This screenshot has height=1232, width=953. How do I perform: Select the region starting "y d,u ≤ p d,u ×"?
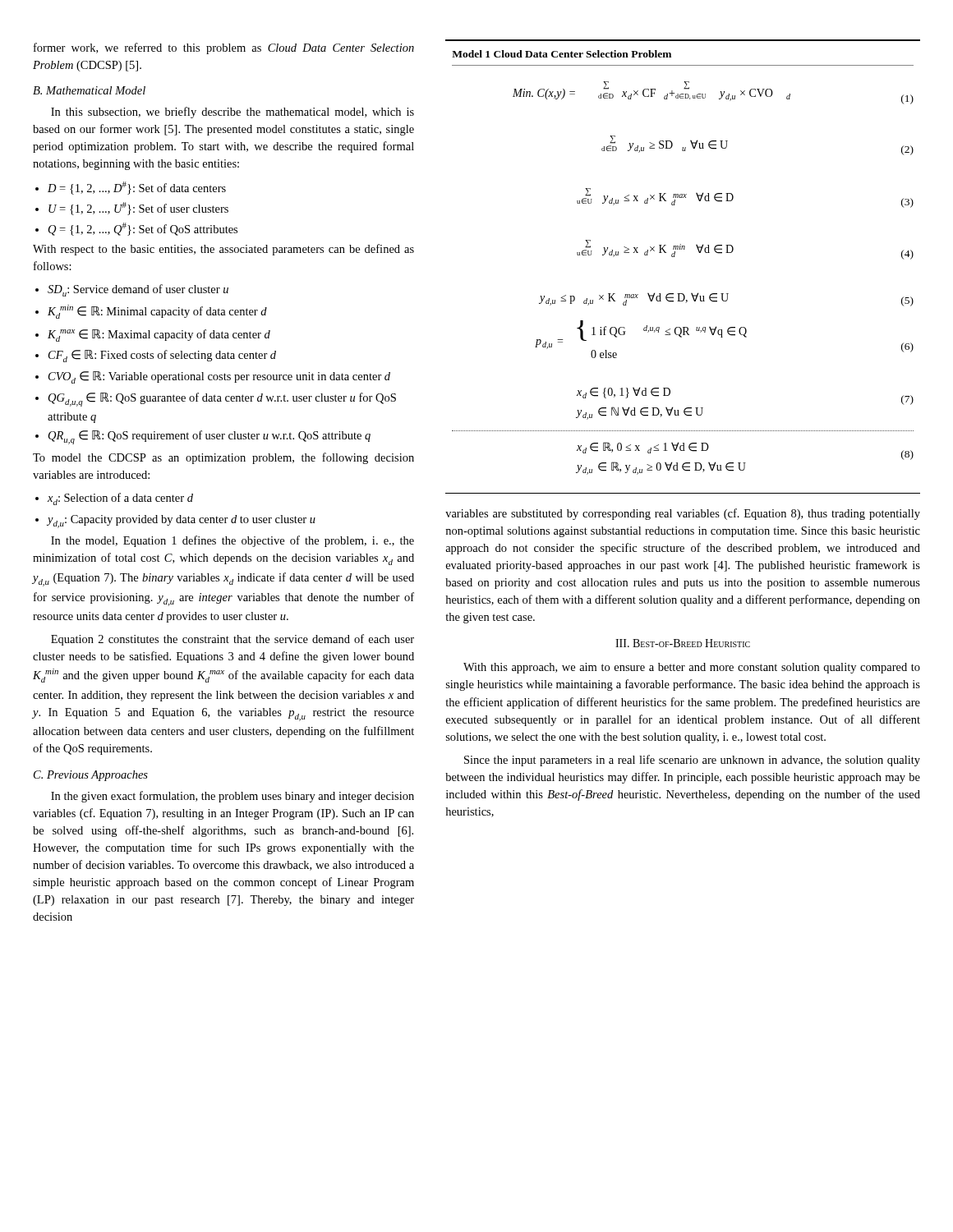(683, 300)
